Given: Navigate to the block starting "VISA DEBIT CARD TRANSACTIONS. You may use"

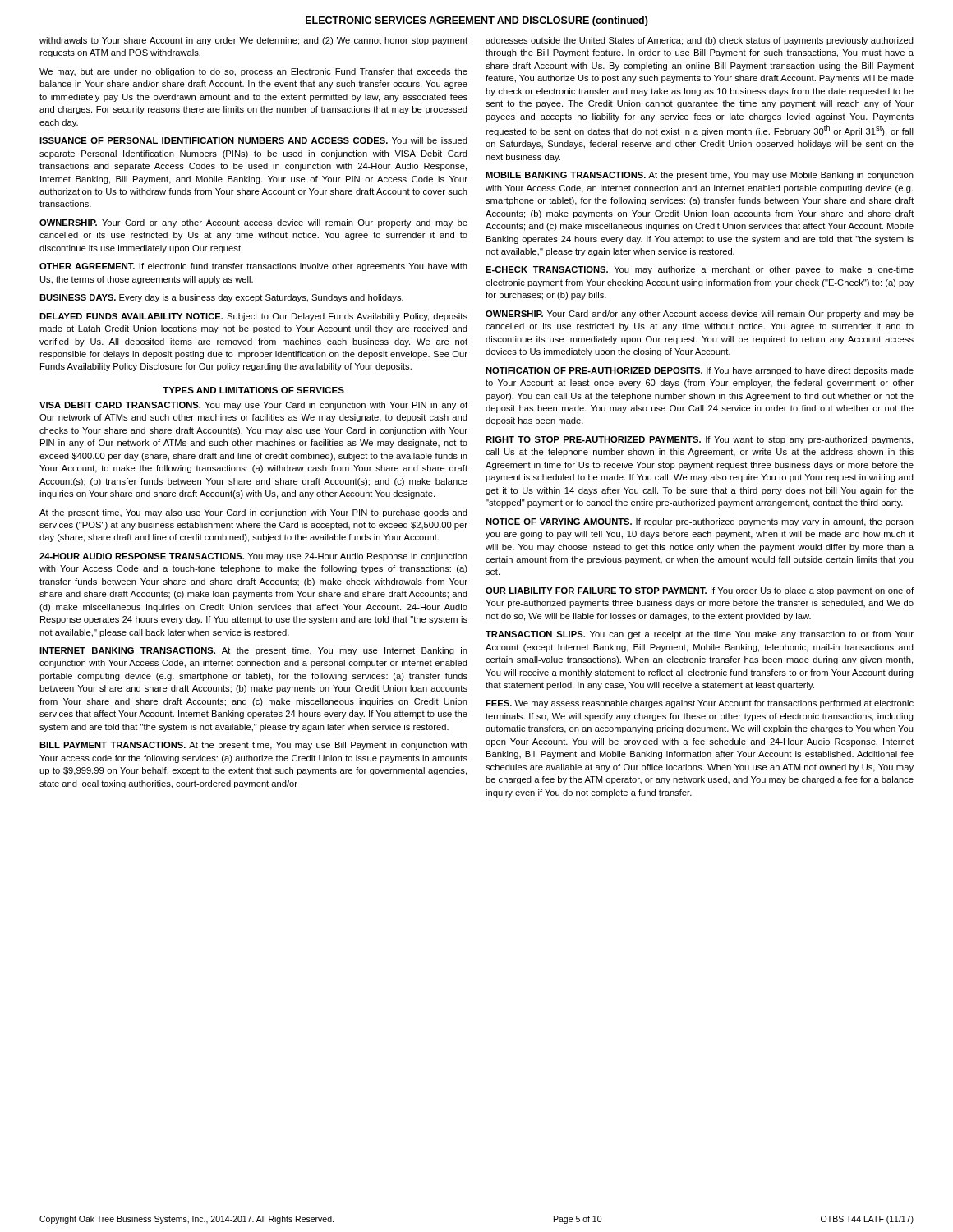Looking at the screenshot, I should click(x=253, y=450).
